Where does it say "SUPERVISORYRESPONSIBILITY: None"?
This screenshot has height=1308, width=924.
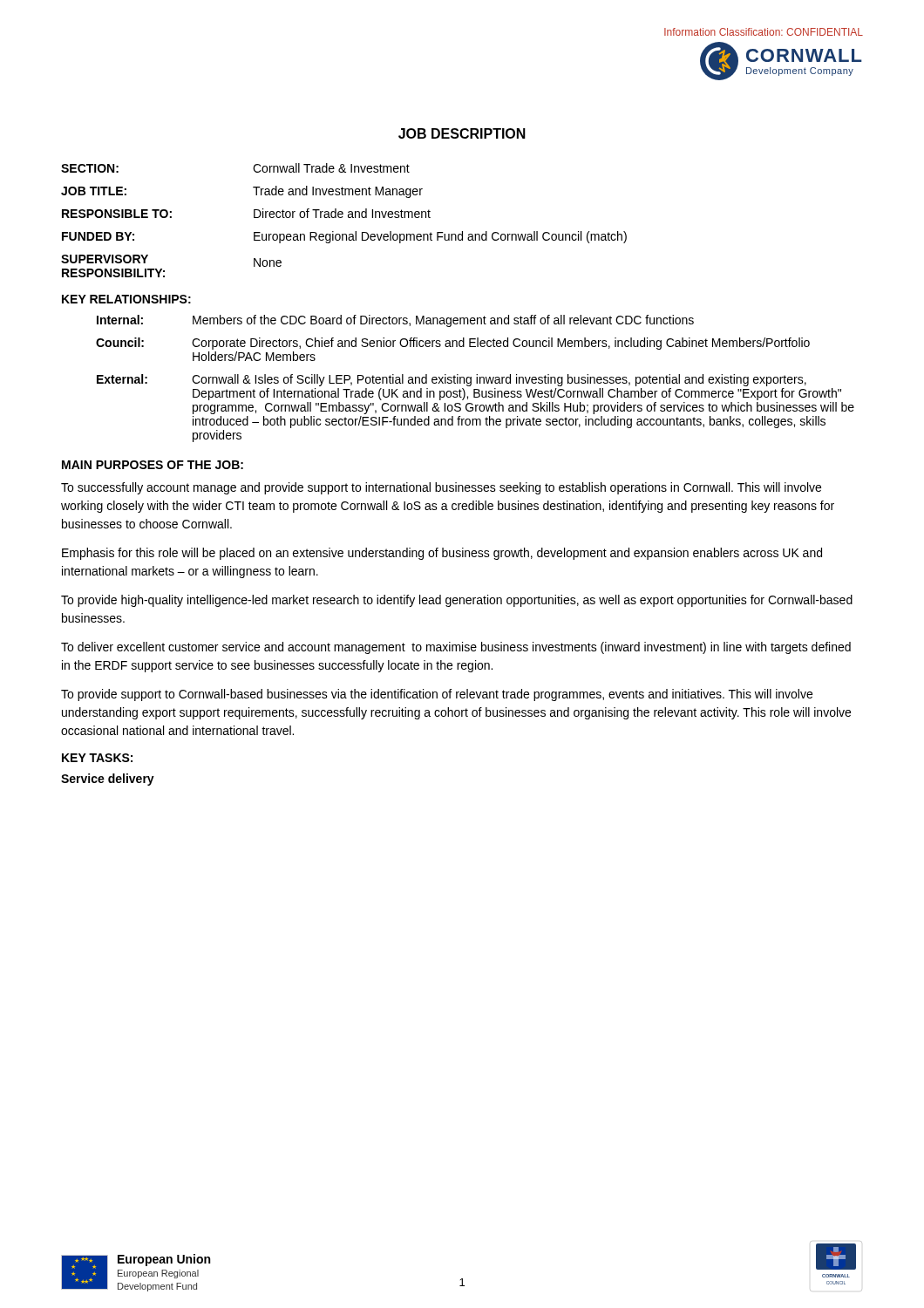pyautogui.click(x=102, y=261)
